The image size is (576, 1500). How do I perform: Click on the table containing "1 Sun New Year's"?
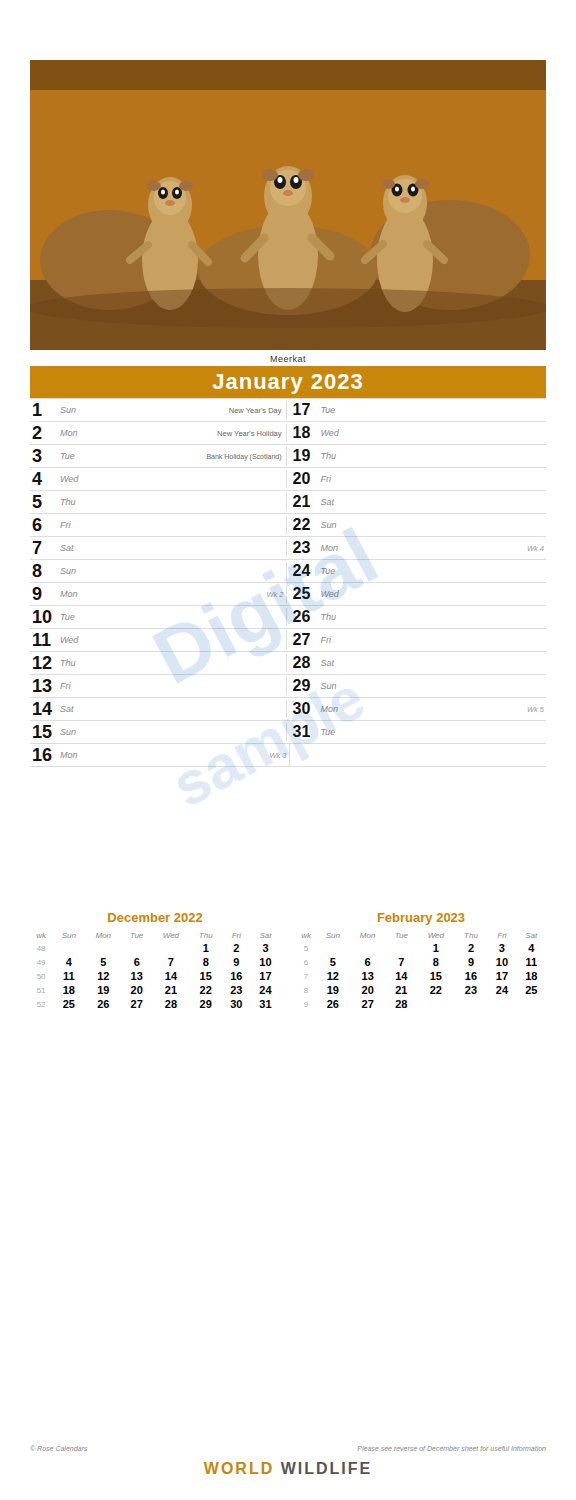pyautogui.click(x=288, y=582)
